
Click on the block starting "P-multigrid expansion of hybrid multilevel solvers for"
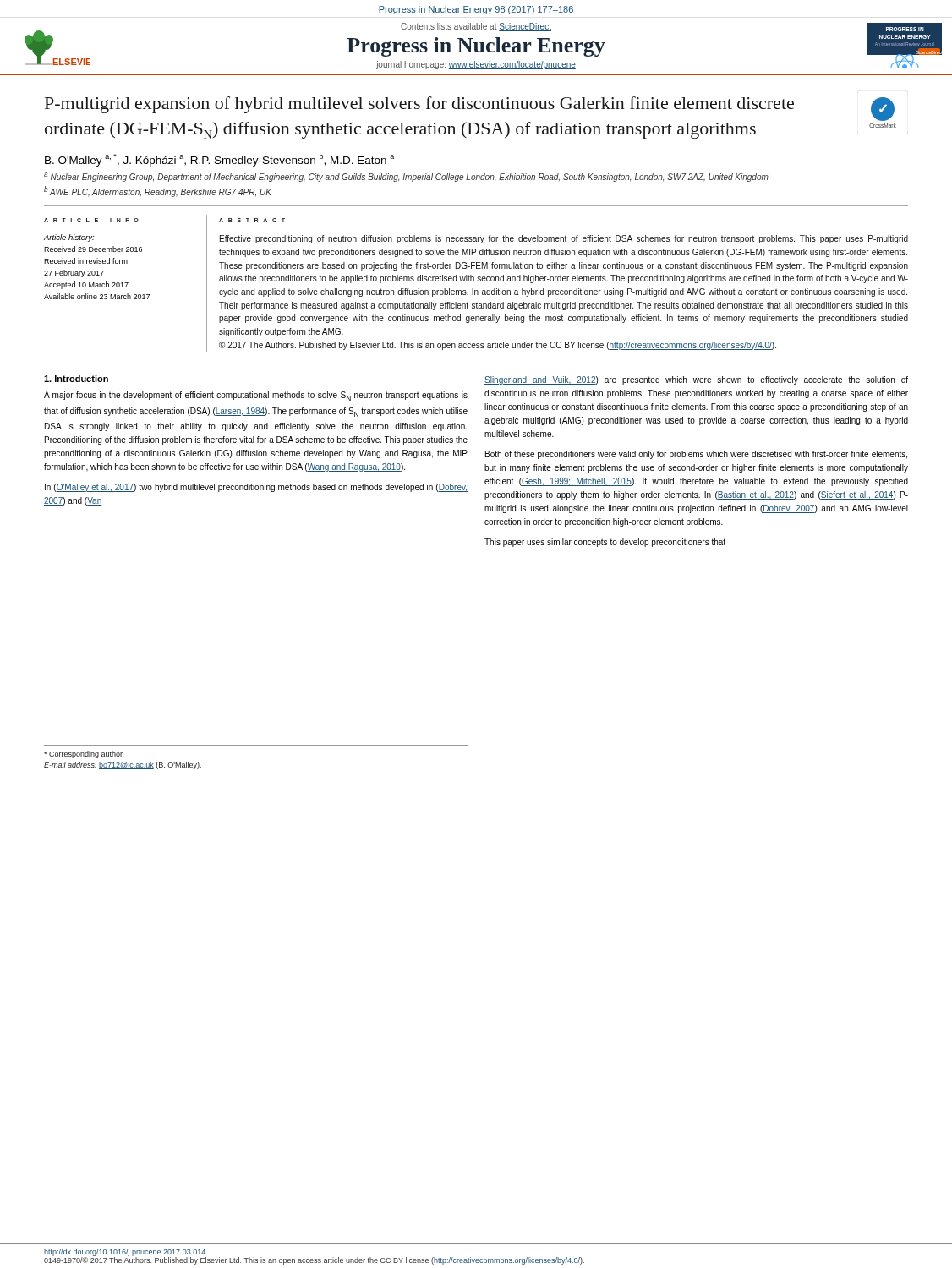point(419,117)
